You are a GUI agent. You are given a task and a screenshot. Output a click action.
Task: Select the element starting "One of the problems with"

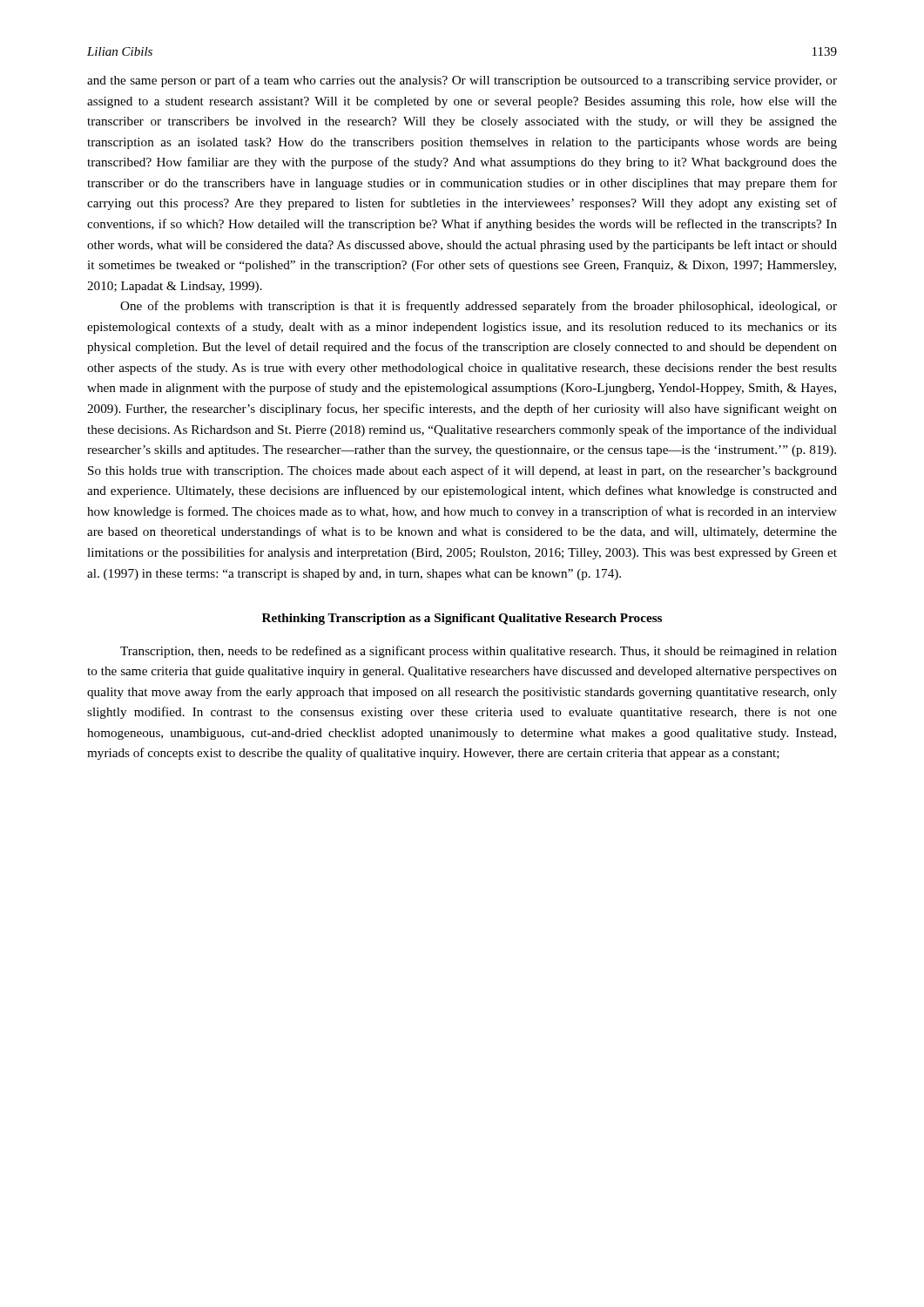point(462,439)
